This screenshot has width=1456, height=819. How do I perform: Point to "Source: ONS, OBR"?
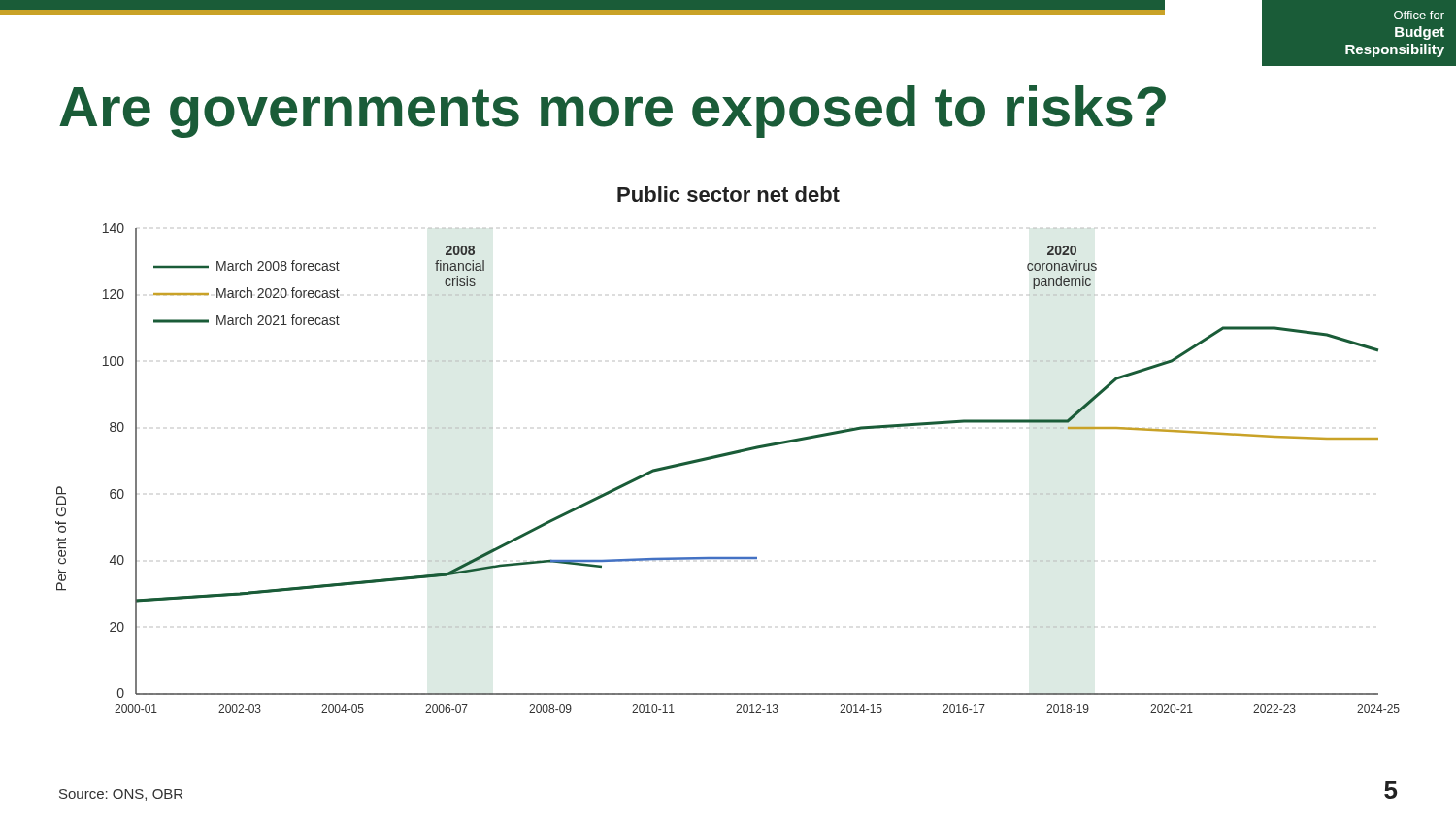pos(121,793)
